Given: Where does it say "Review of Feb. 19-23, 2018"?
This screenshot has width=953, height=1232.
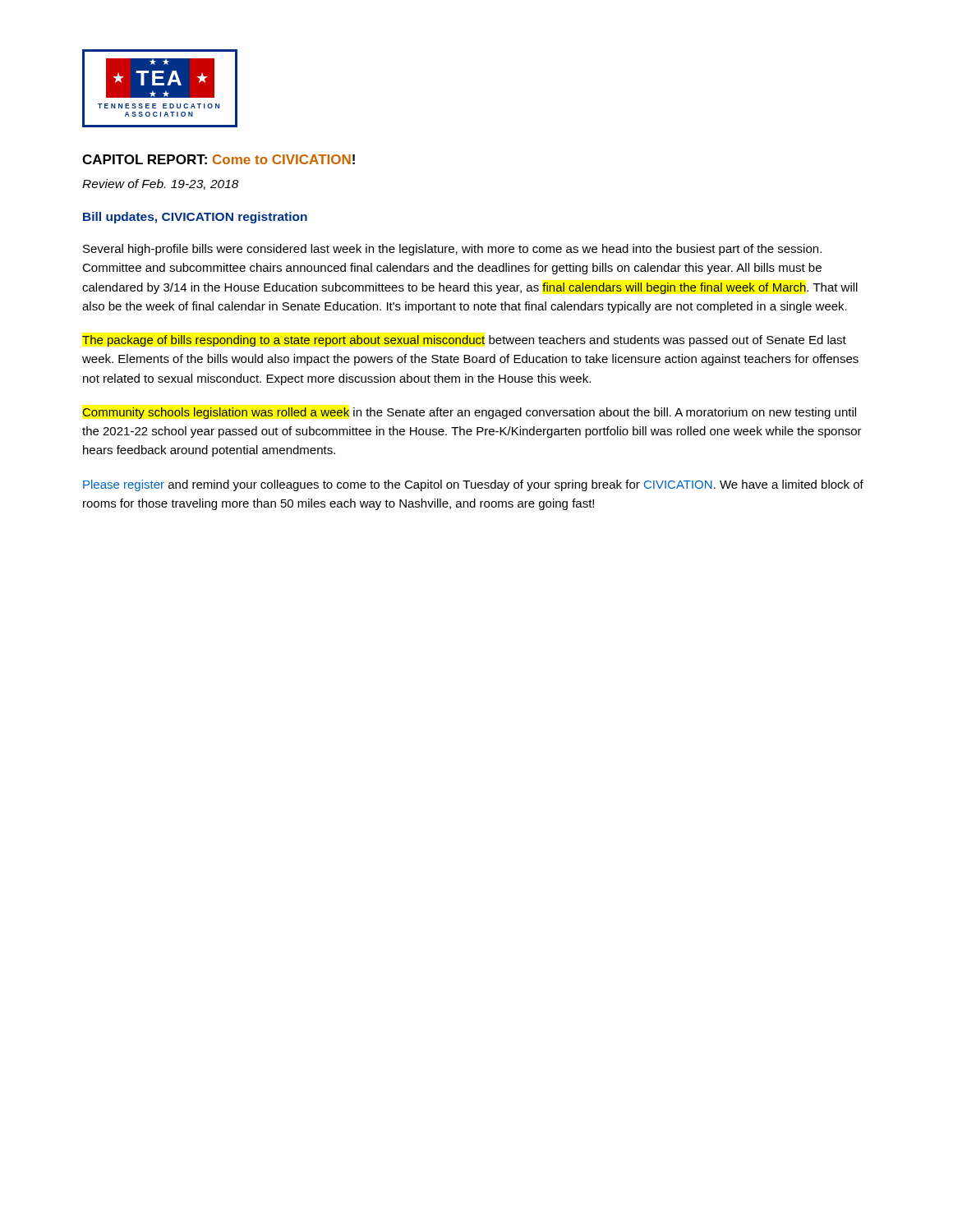Looking at the screenshot, I should click(160, 184).
